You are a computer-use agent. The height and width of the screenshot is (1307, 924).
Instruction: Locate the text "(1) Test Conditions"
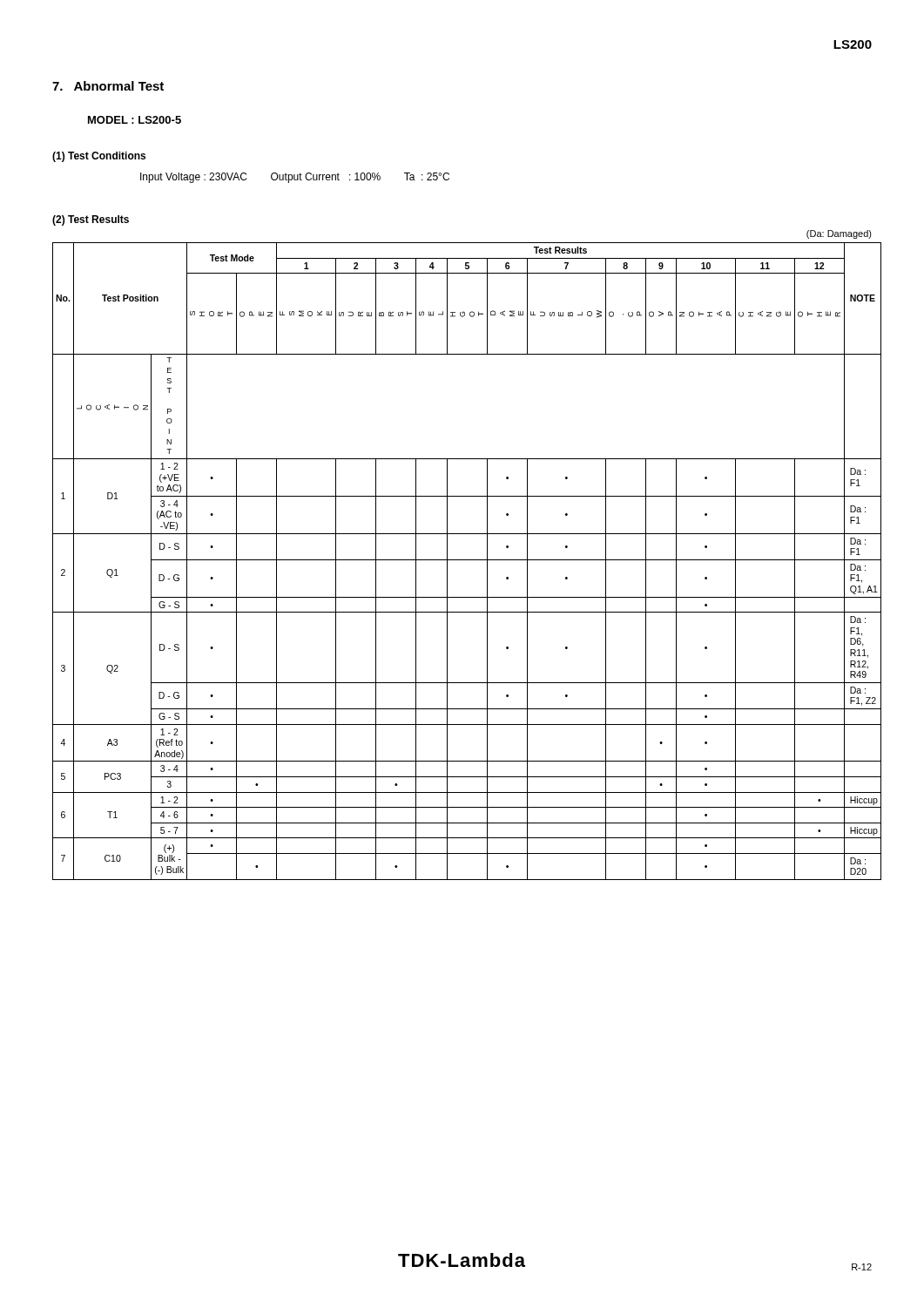coord(99,156)
